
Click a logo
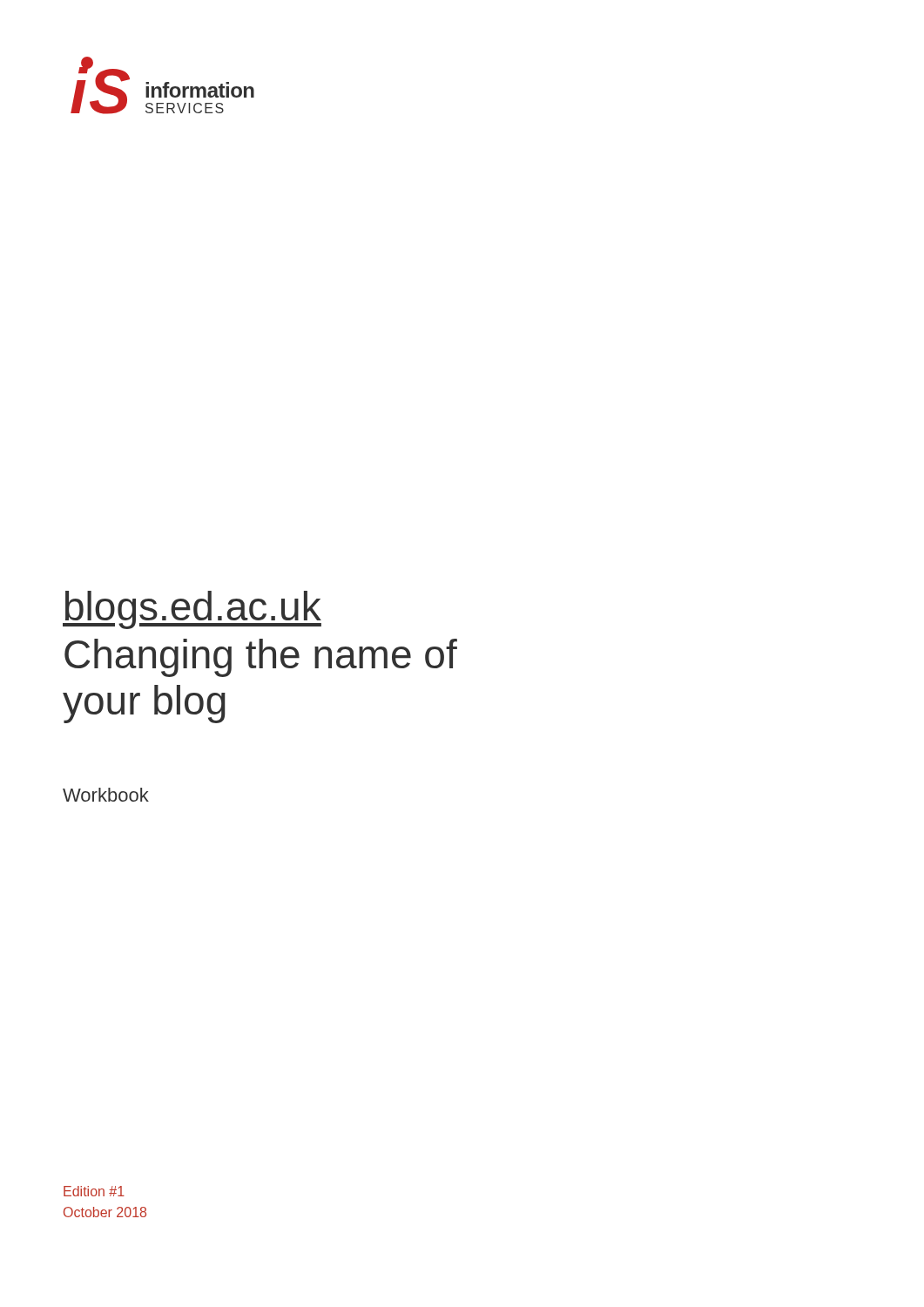point(193,89)
